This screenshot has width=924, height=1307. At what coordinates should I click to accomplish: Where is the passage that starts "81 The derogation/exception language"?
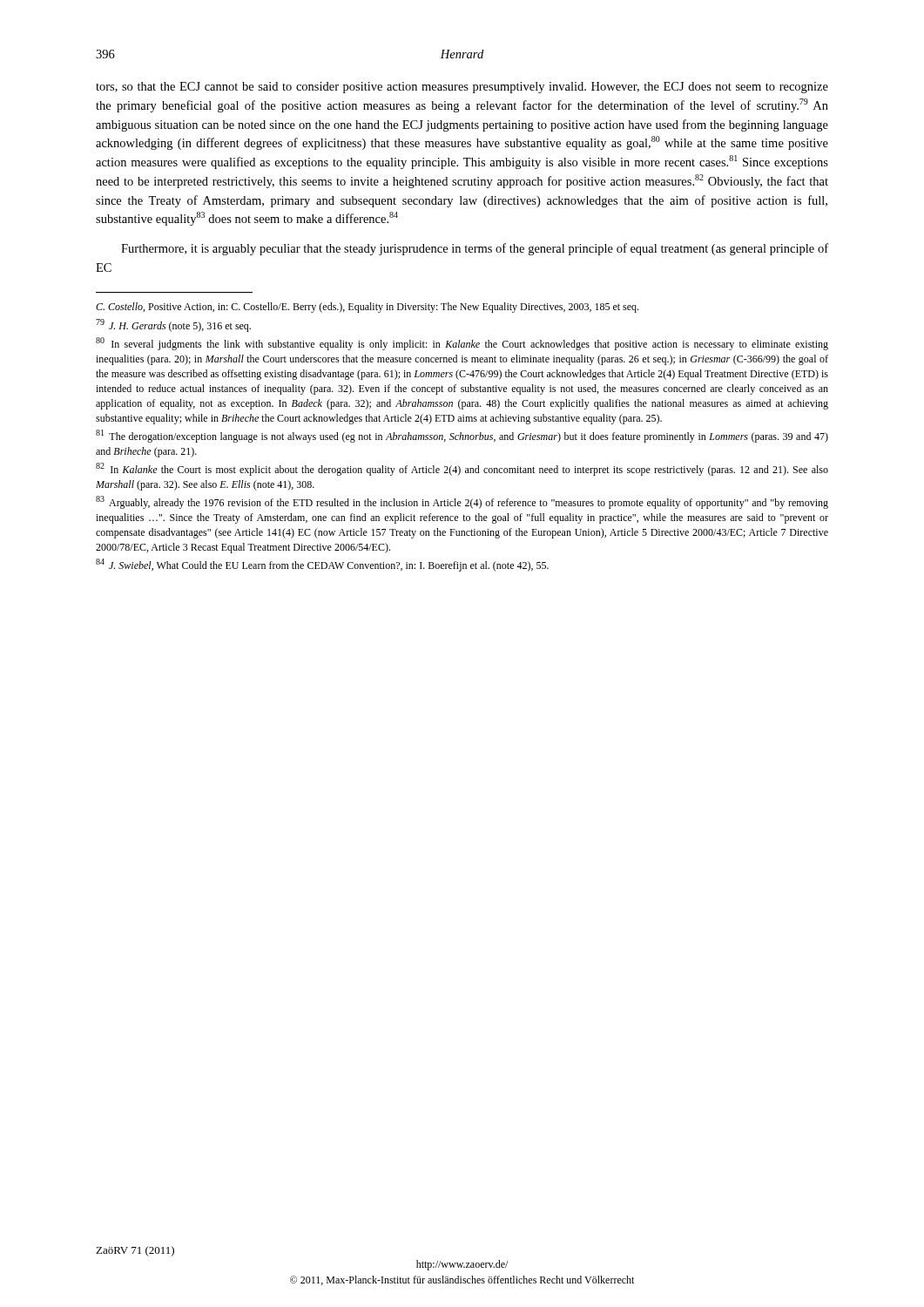click(462, 443)
